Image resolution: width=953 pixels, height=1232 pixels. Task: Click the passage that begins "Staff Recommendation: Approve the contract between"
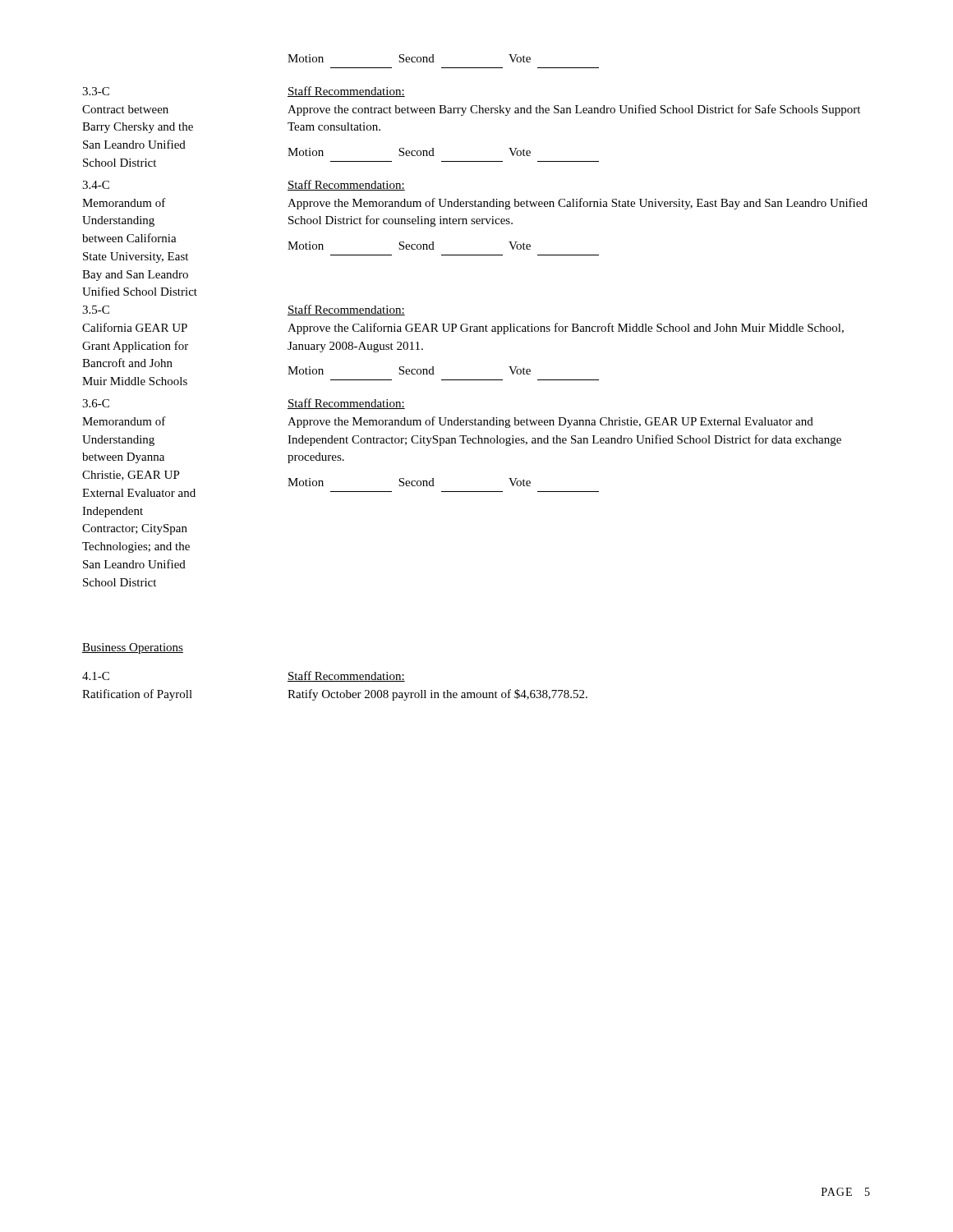[x=574, y=109]
